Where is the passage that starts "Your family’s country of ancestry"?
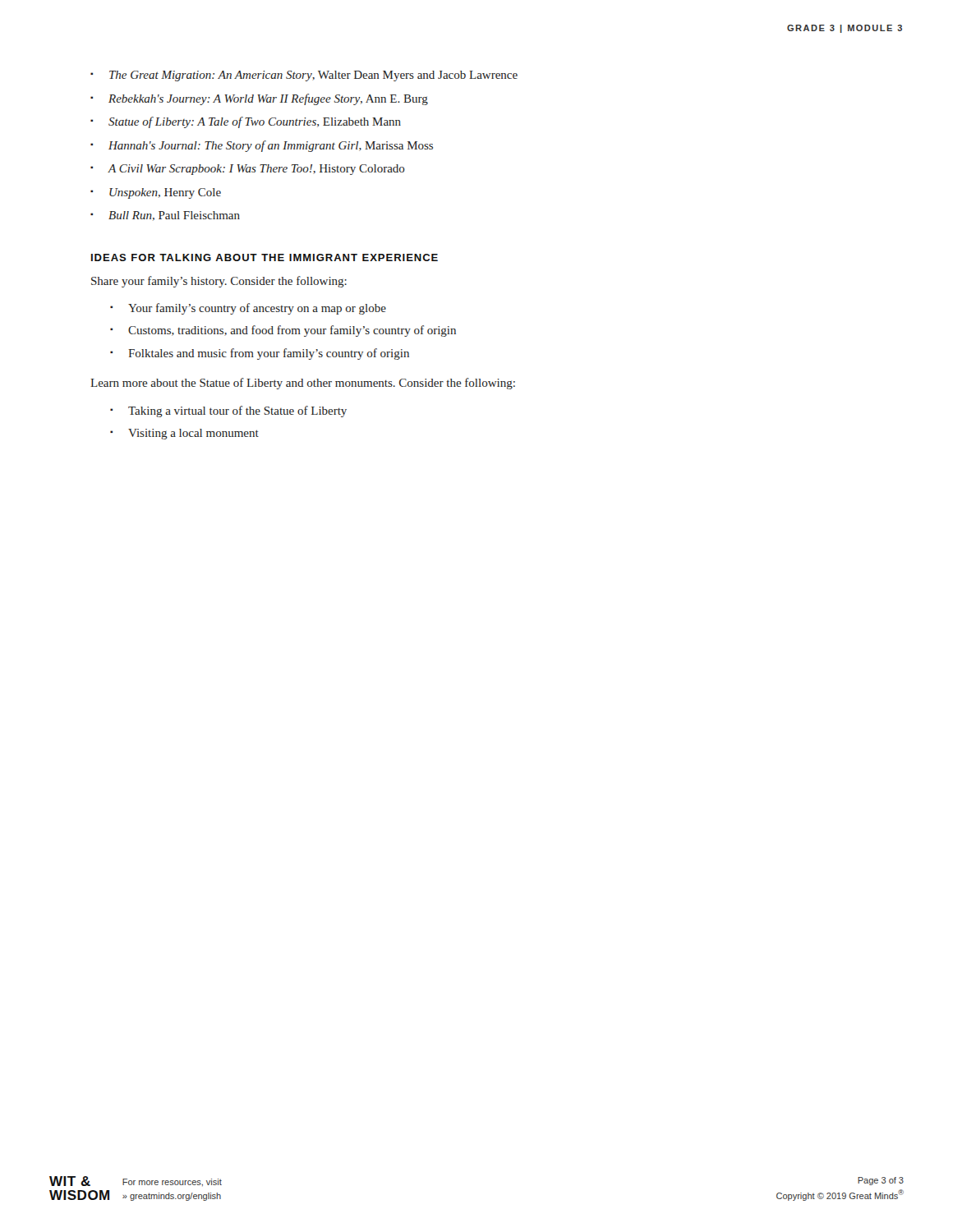 (257, 308)
